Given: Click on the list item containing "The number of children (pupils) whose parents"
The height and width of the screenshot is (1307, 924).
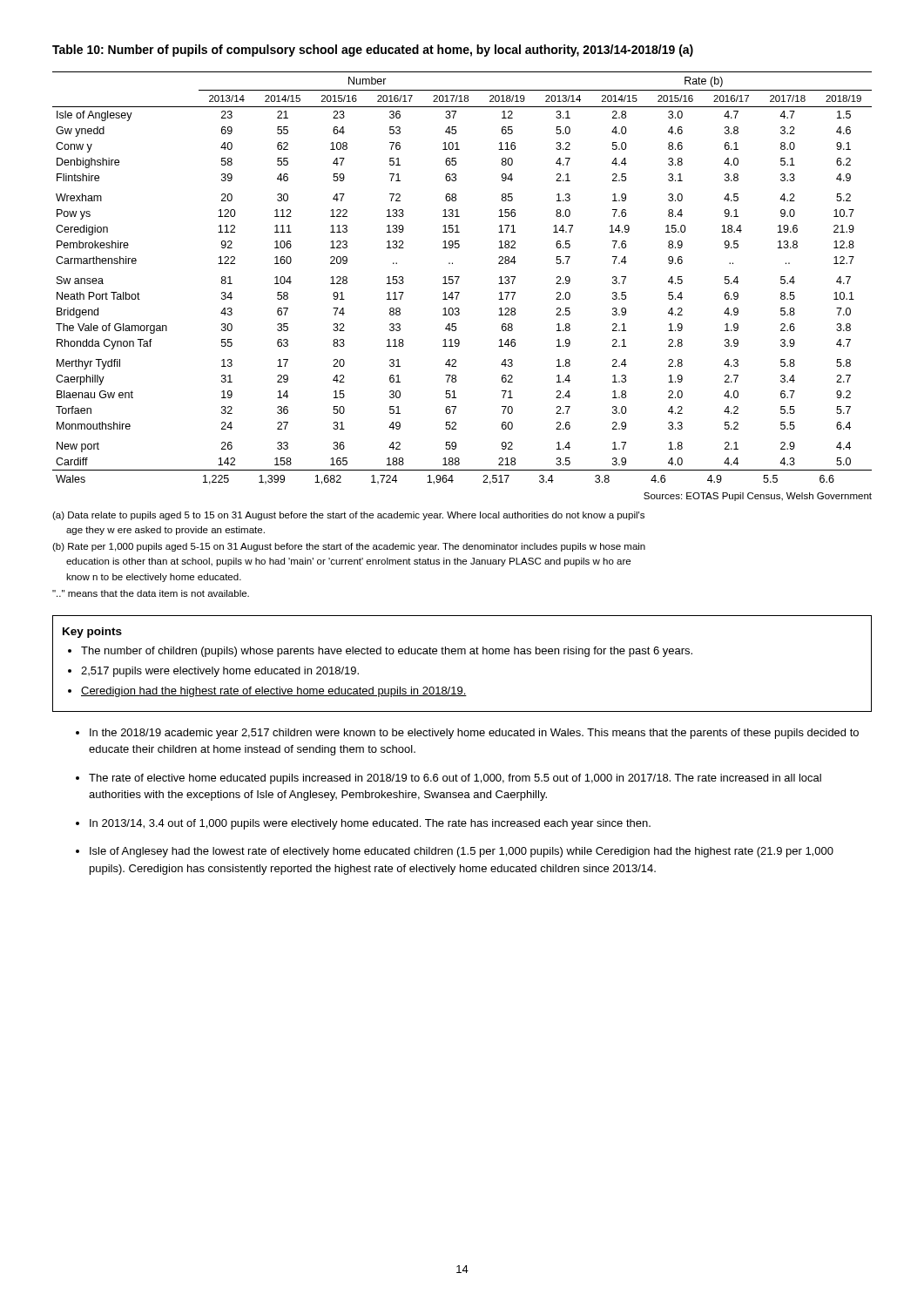Looking at the screenshot, I should (387, 650).
